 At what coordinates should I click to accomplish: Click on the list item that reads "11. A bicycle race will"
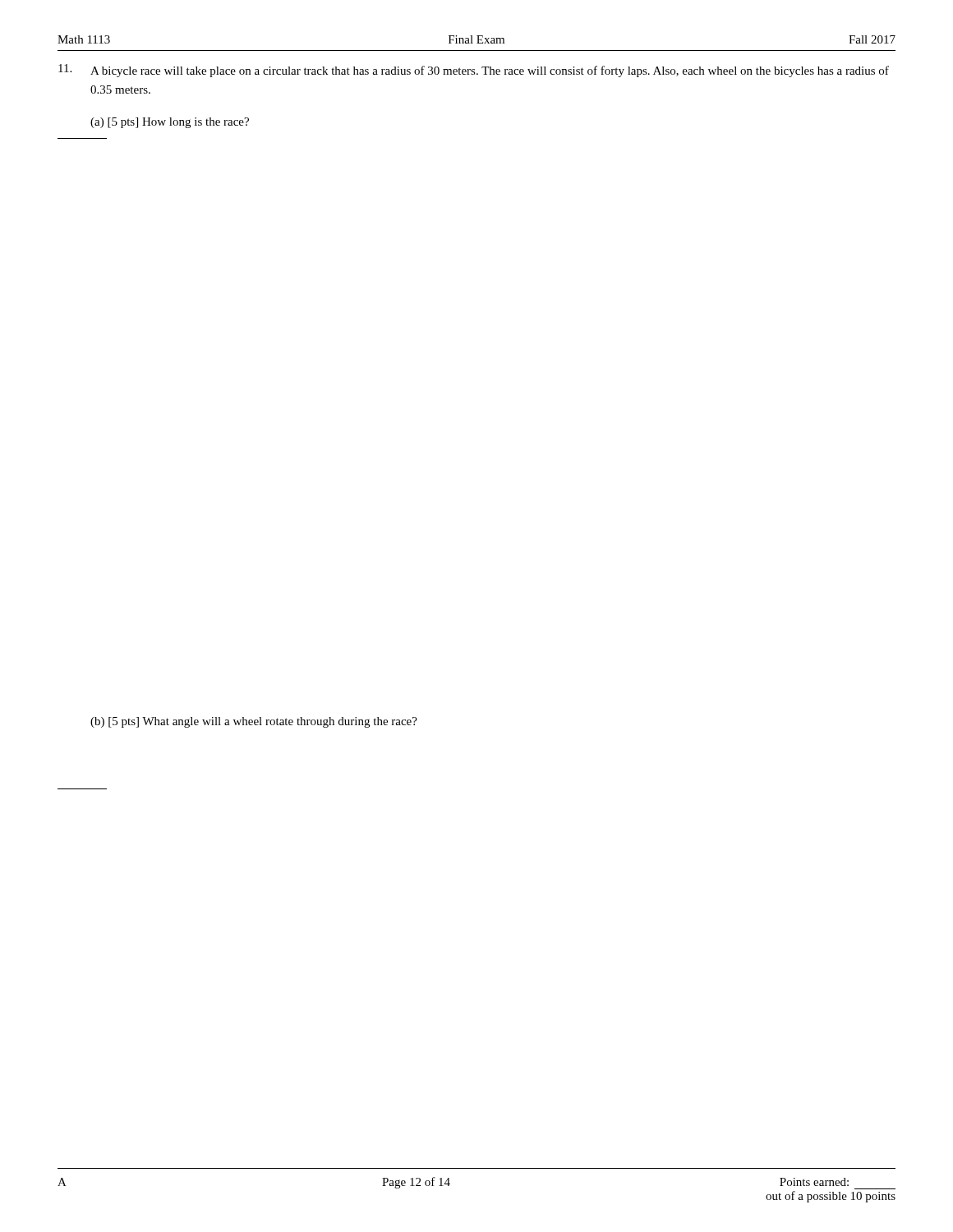tap(476, 80)
